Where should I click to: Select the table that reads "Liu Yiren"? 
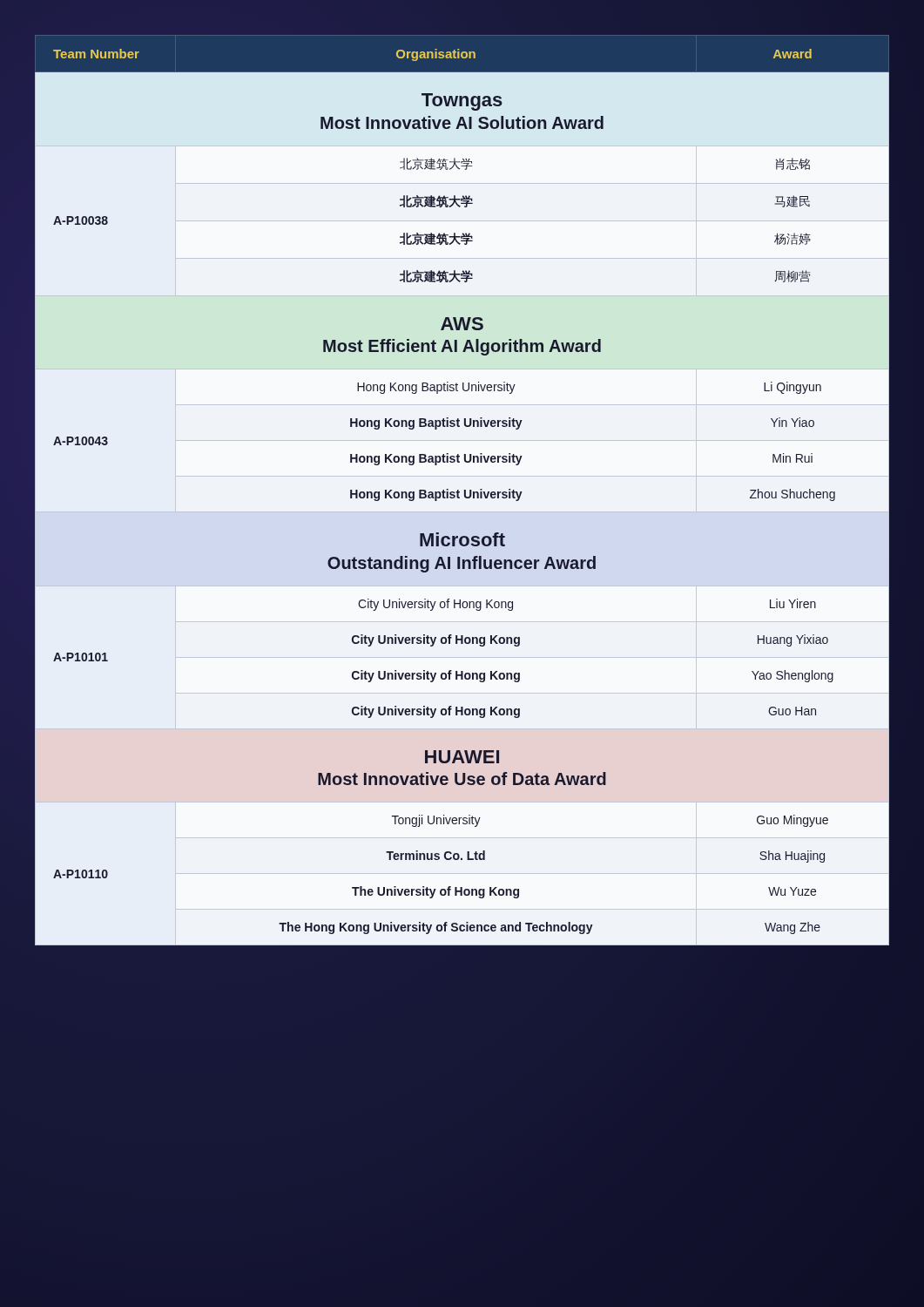pos(462,490)
